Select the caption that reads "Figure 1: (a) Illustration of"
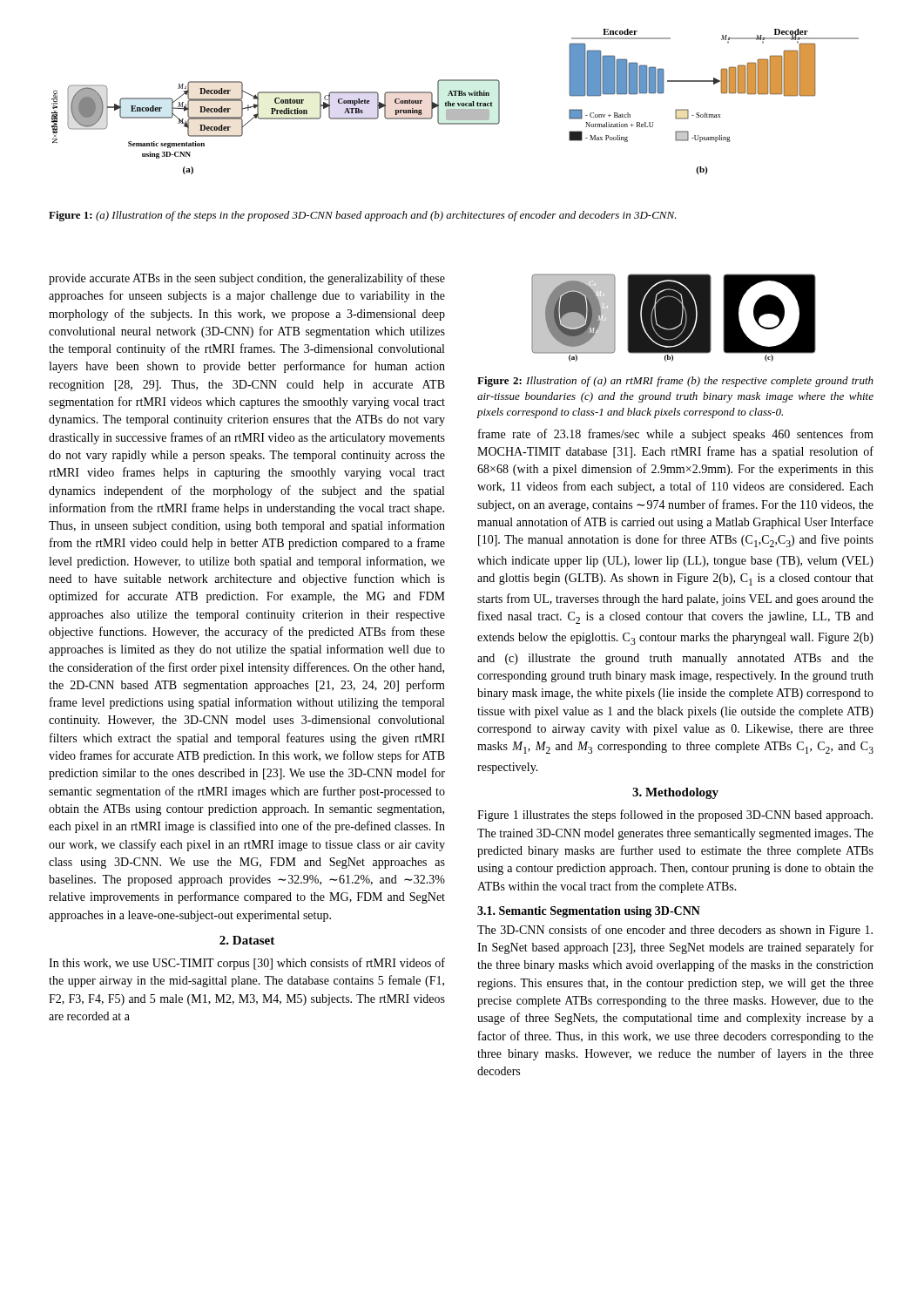The image size is (924, 1307). point(462,215)
